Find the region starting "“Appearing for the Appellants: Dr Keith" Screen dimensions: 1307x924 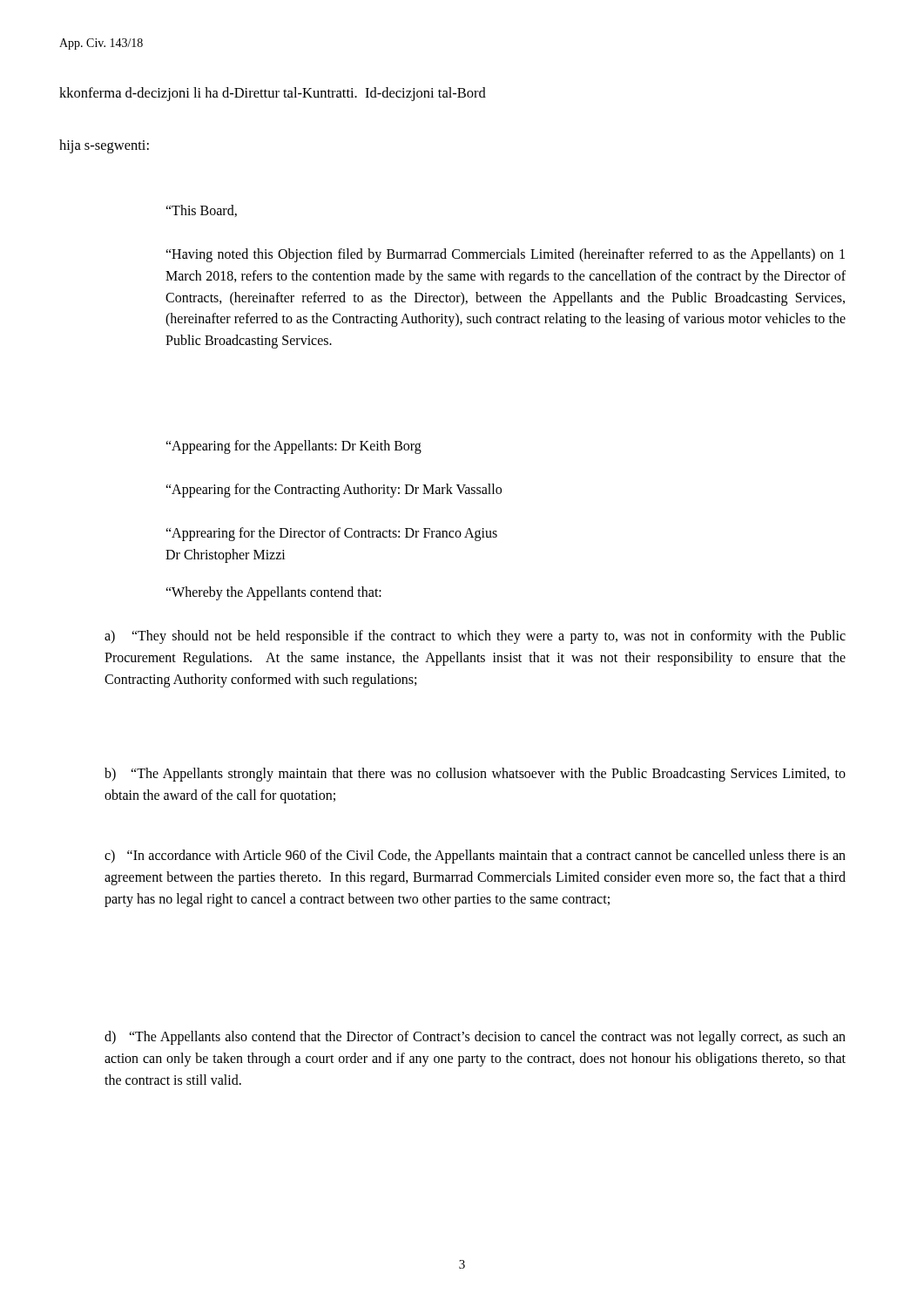(293, 446)
